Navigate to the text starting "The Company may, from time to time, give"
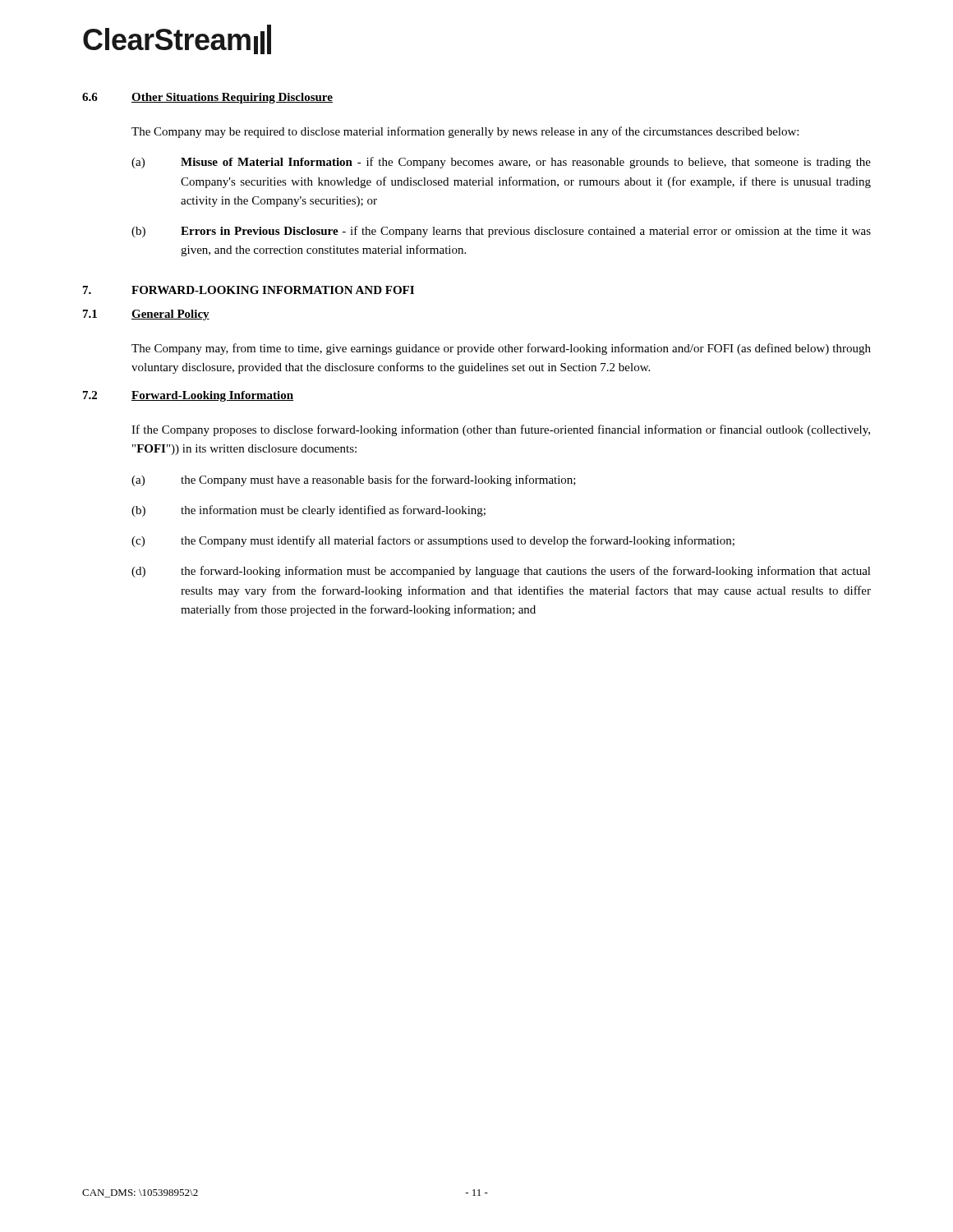The image size is (953, 1232). point(501,357)
